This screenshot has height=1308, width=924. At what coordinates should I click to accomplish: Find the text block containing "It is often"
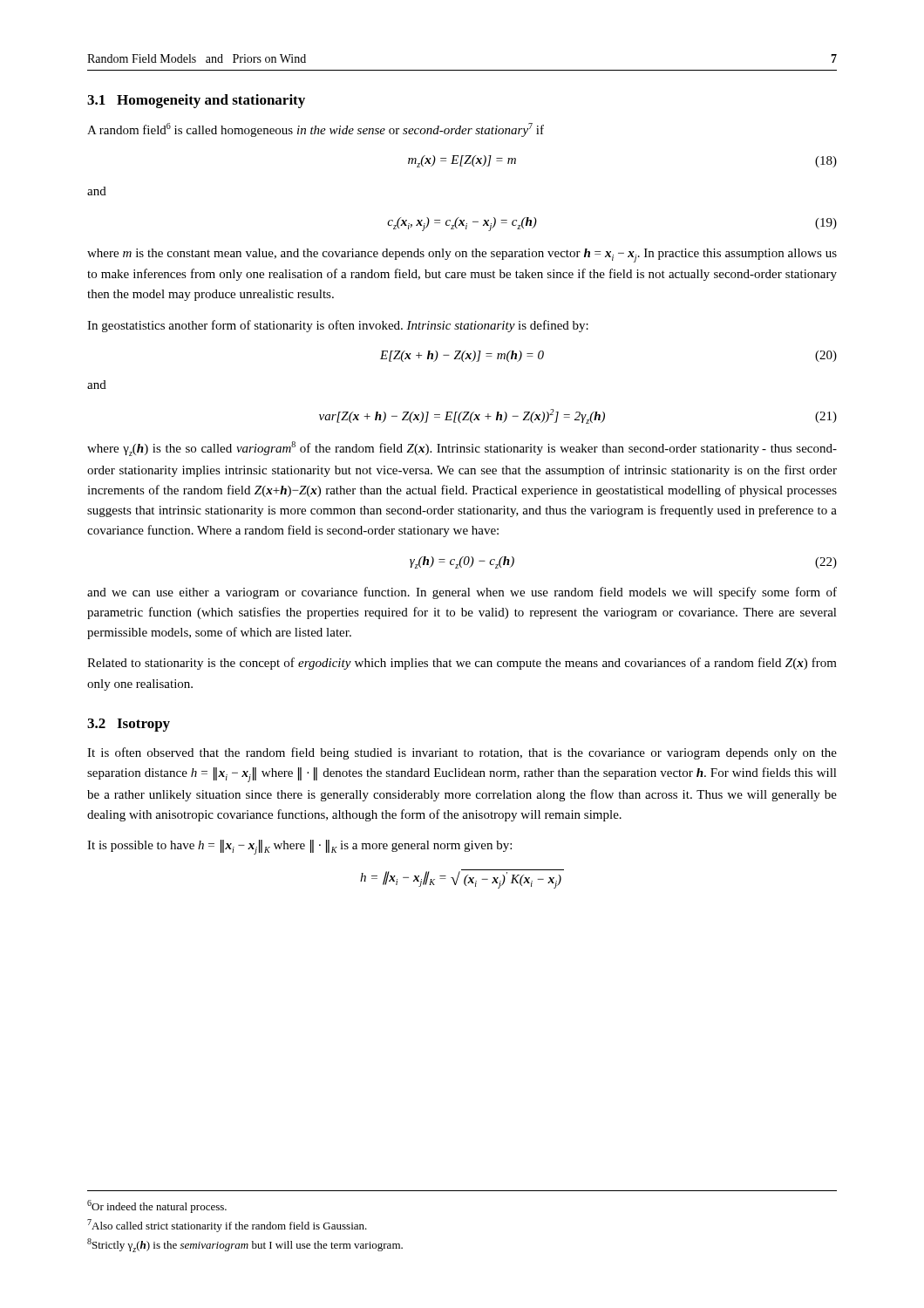462,784
